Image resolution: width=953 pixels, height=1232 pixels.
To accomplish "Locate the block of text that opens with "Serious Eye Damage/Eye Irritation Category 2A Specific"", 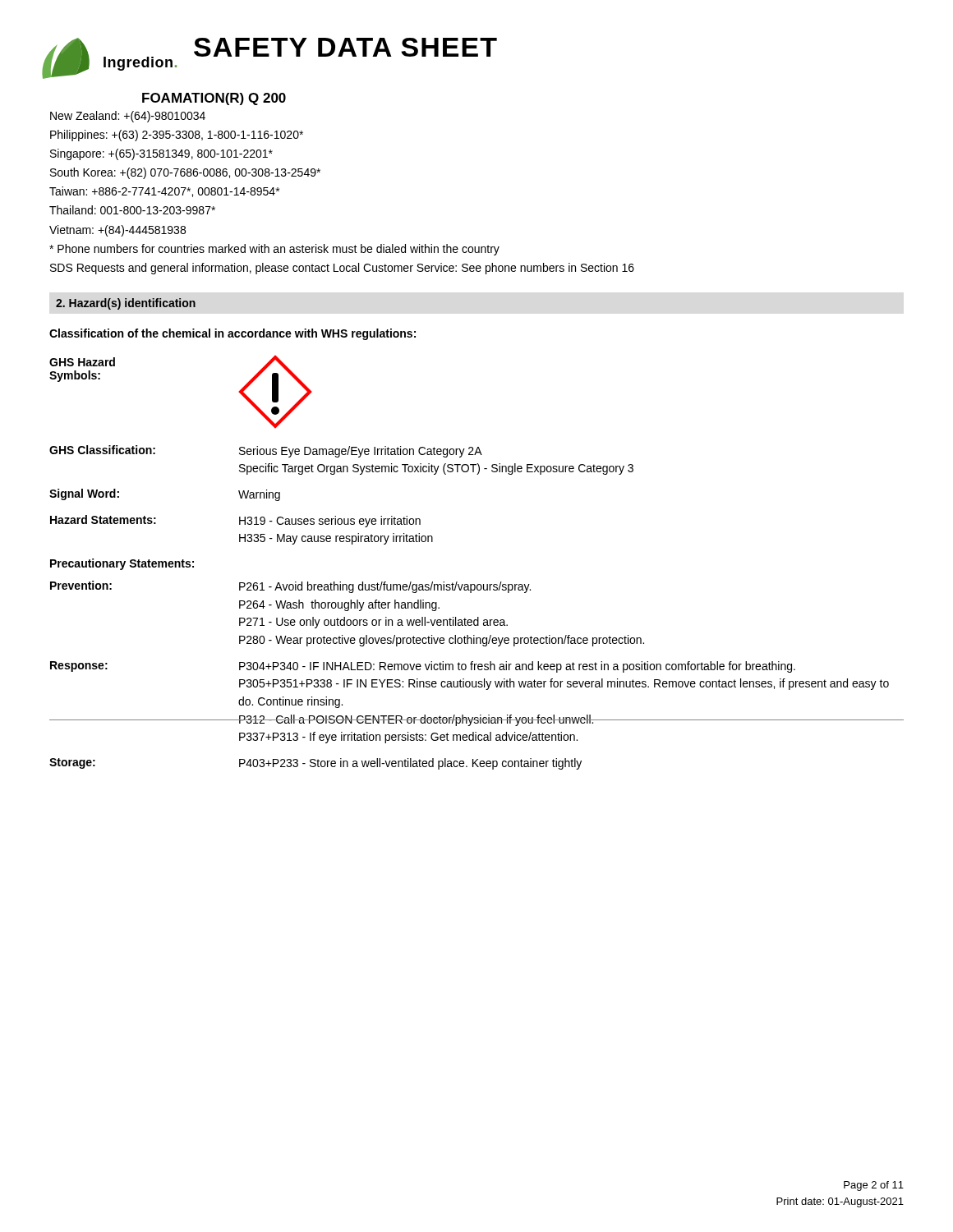I will click(436, 459).
